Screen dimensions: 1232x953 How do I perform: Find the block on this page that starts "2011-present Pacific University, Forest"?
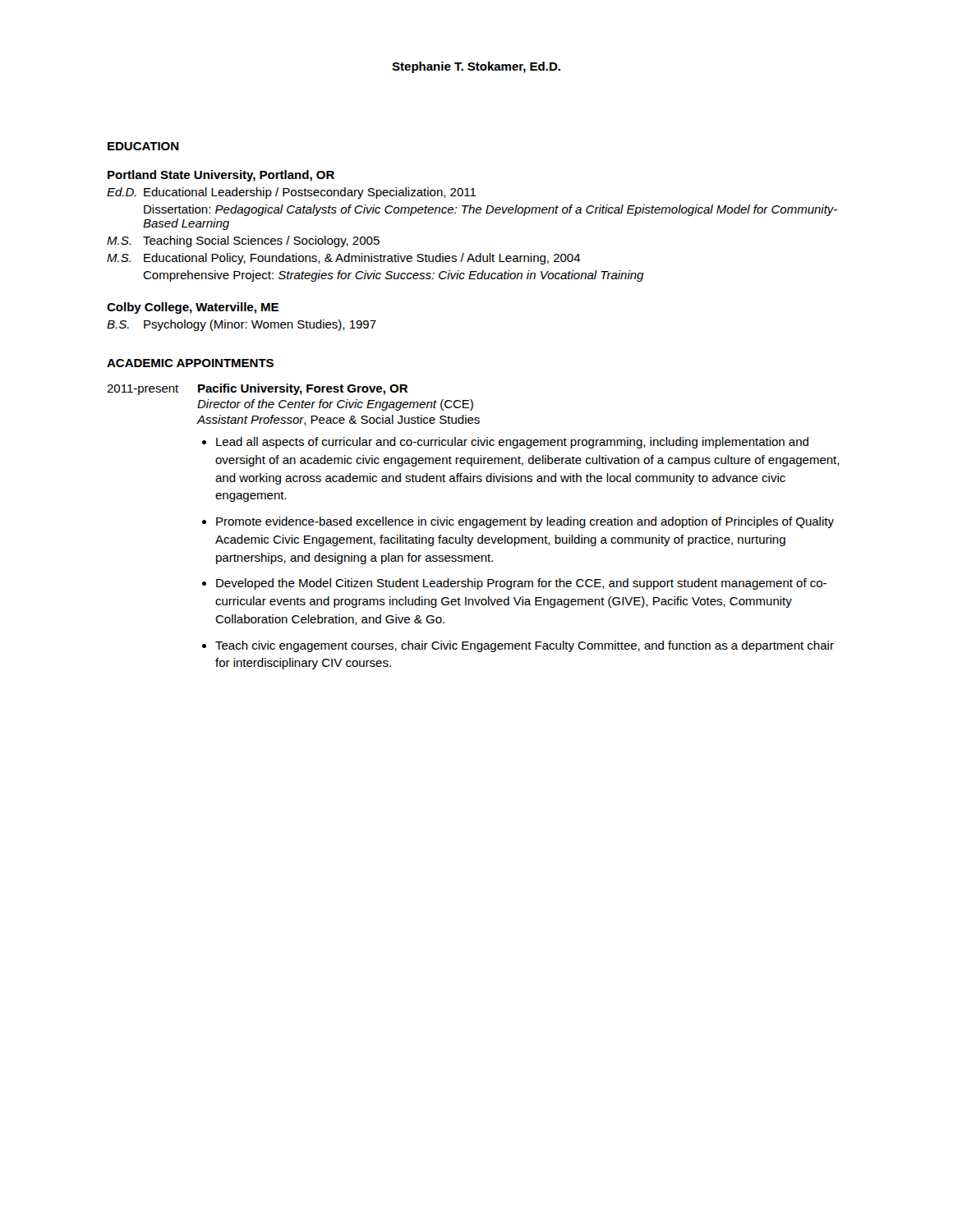(x=476, y=531)
